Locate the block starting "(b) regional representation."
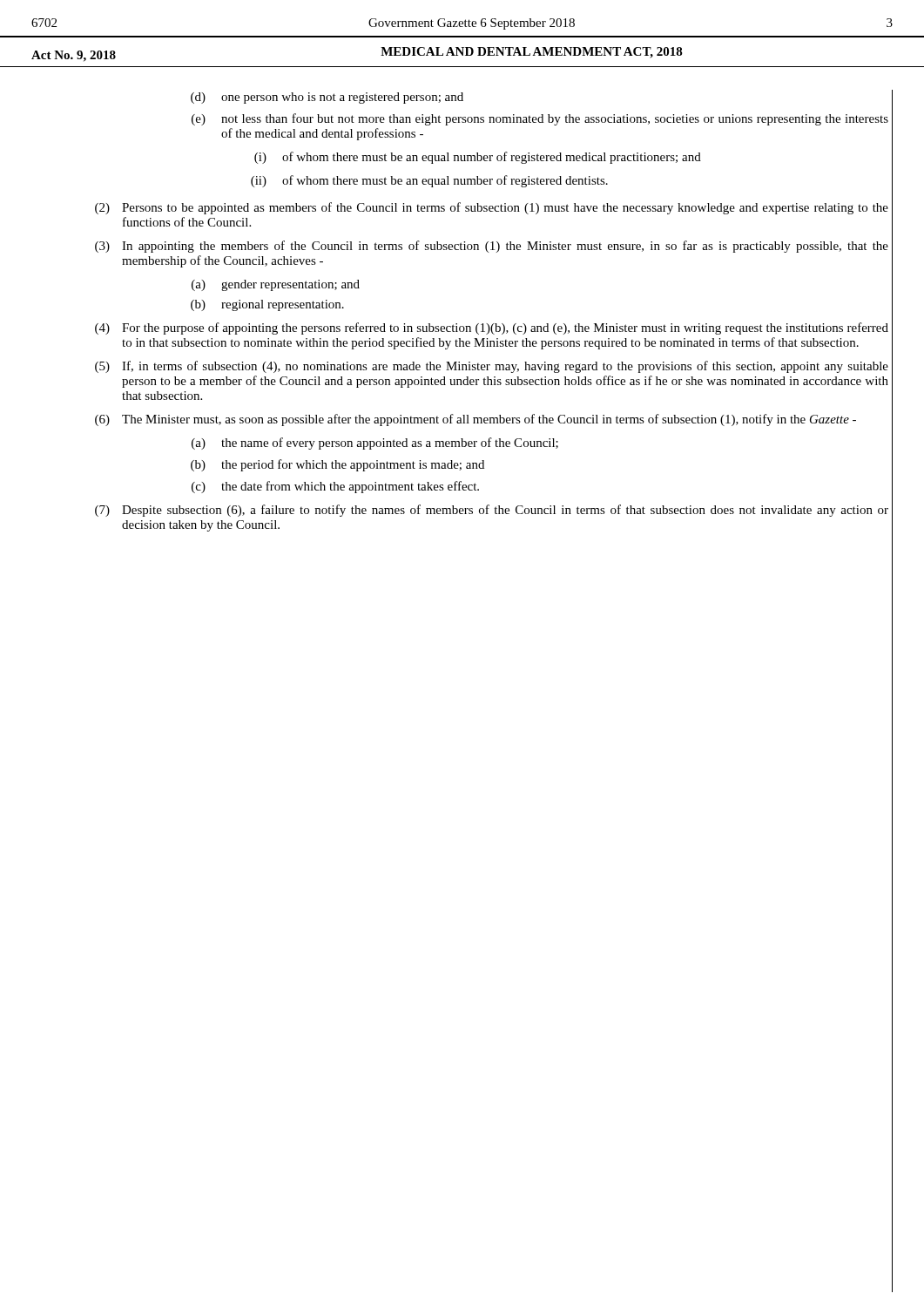 pos(267,305)
